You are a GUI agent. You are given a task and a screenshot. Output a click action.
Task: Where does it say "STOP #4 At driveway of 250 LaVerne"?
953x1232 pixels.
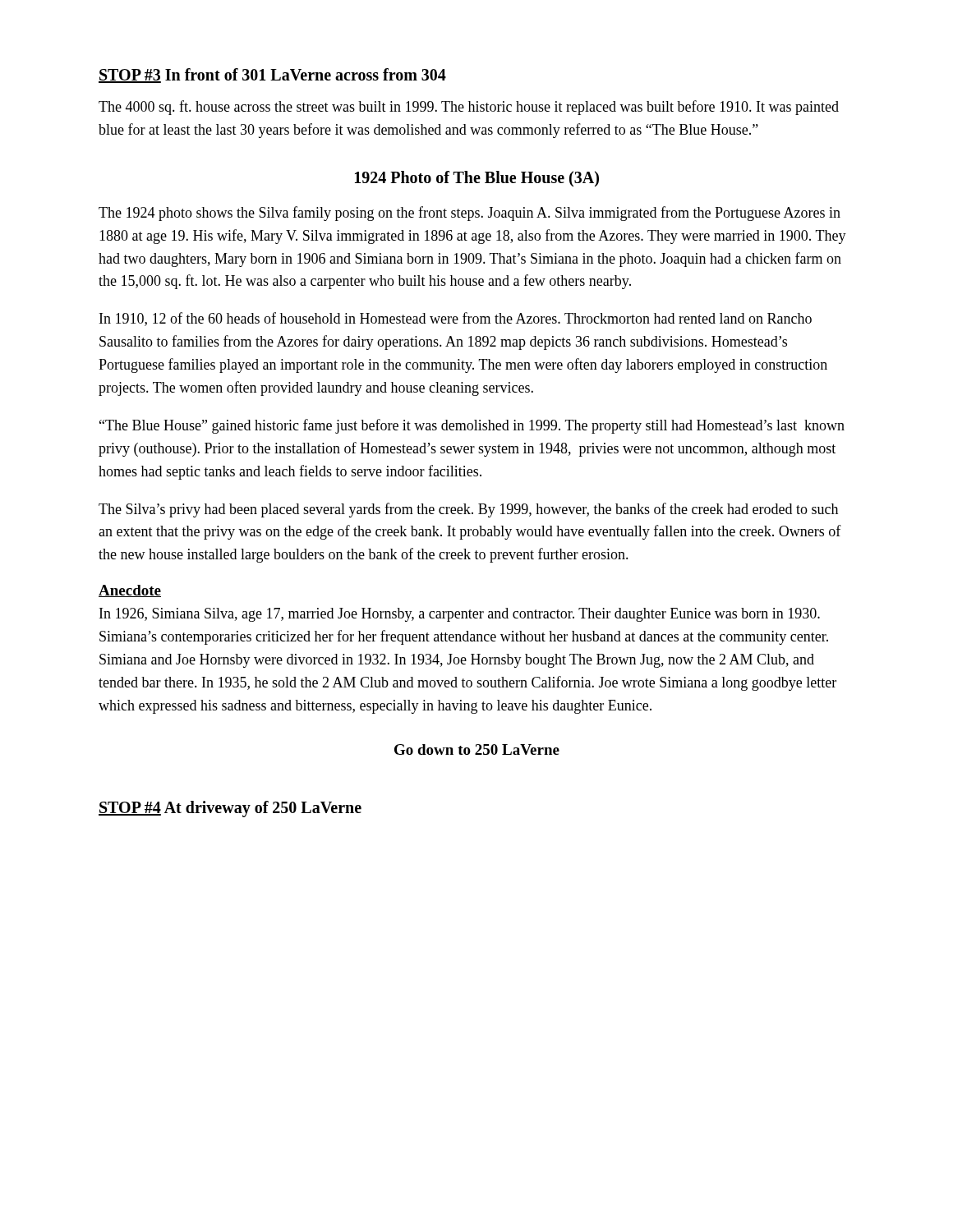tap(230, 807)
